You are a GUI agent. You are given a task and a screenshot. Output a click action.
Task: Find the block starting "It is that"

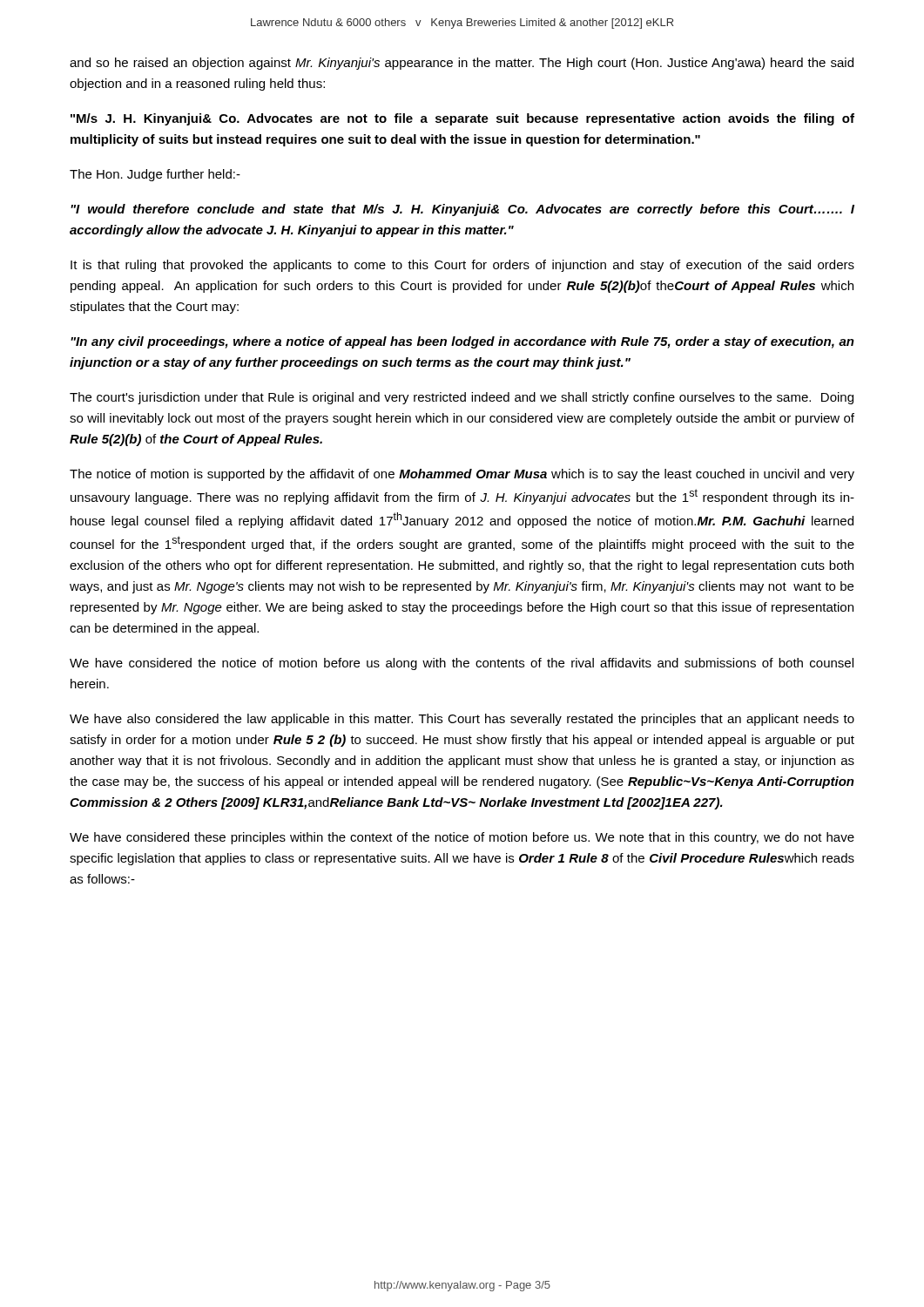pos(462,285)
